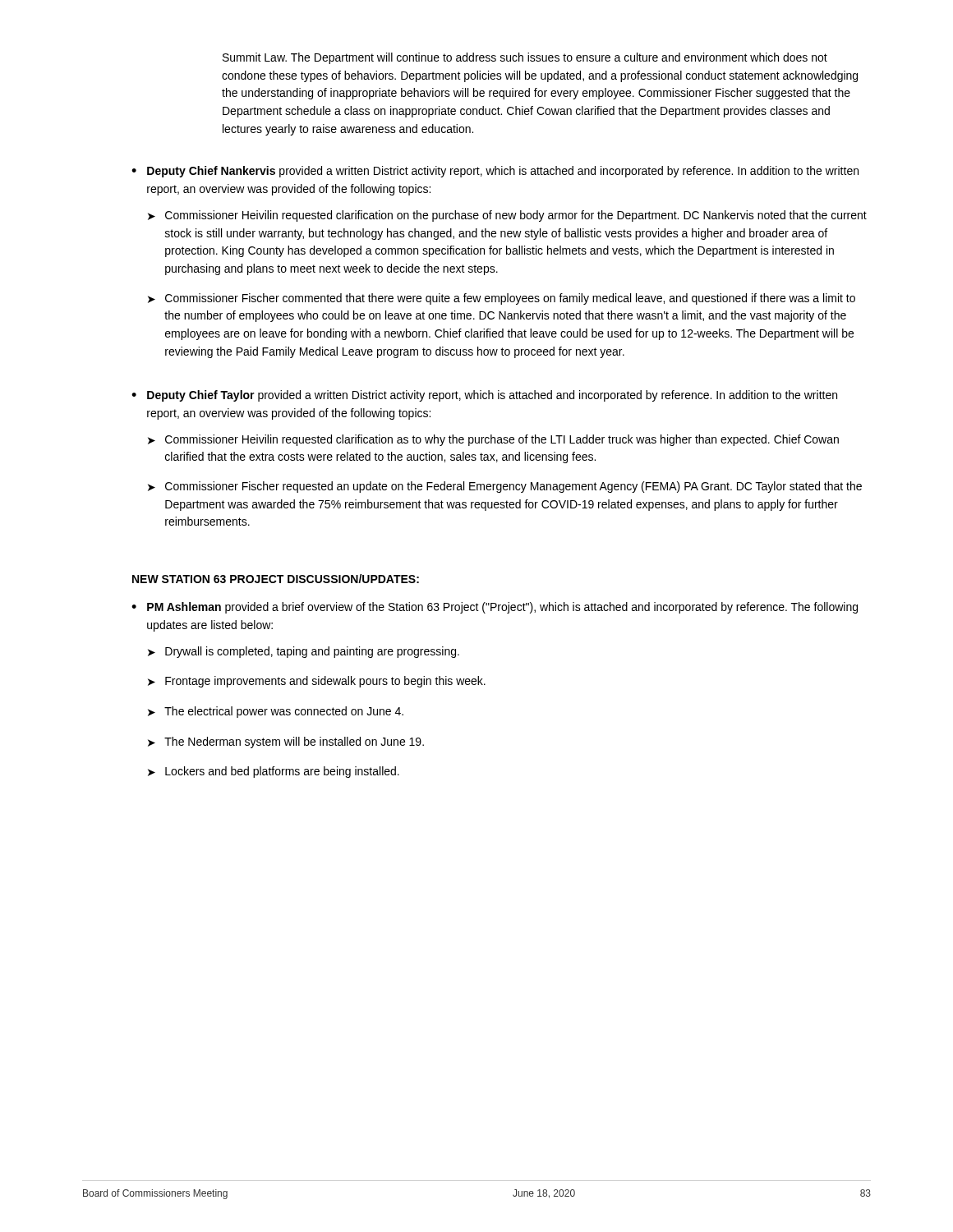Viewport: 953px width, 1232px height.
Task: Point to the block starting "Summit Law. The Department will continue"
Action: [540, 93]
